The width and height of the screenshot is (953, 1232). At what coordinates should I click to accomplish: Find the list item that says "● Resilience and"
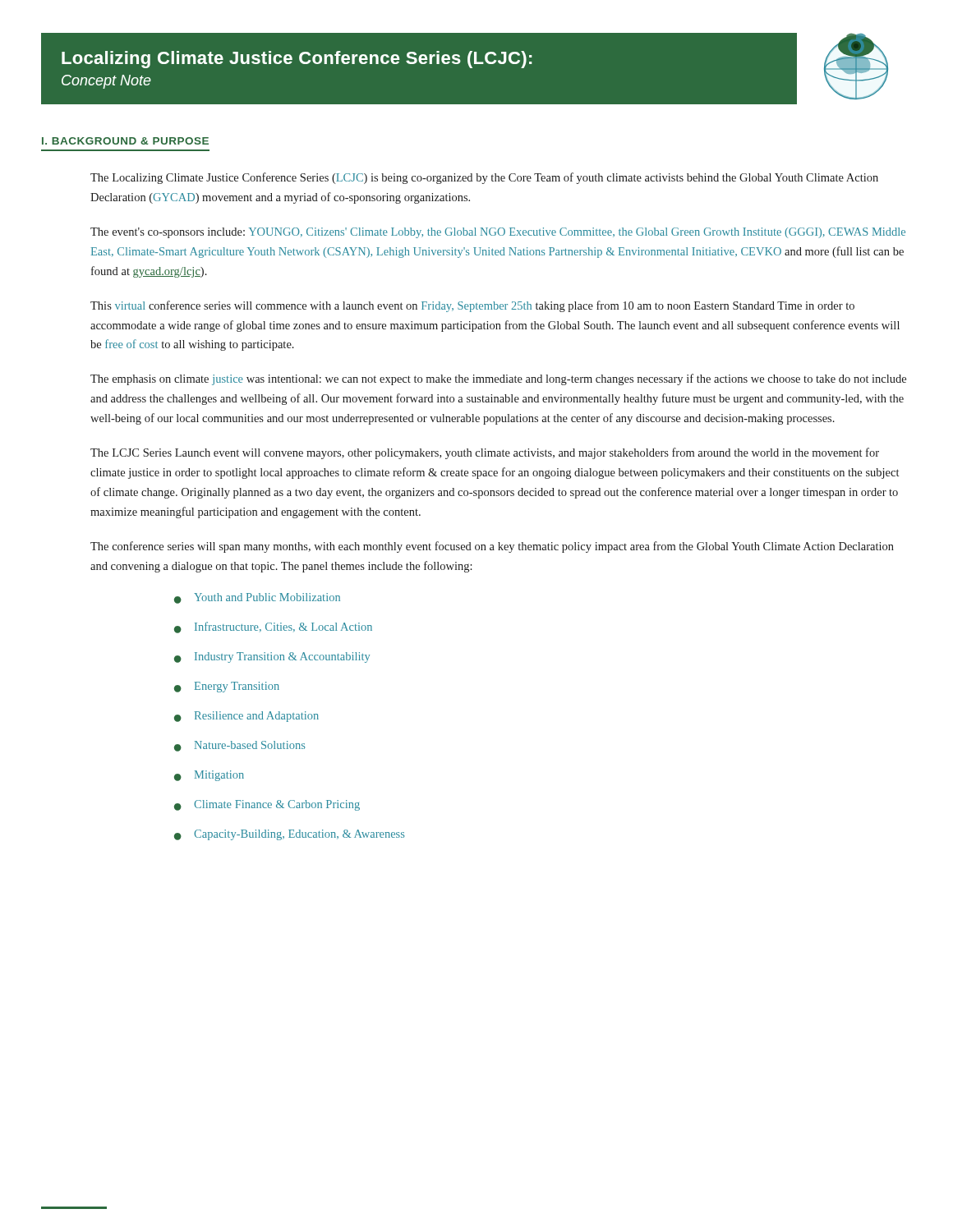coord(246,717)
